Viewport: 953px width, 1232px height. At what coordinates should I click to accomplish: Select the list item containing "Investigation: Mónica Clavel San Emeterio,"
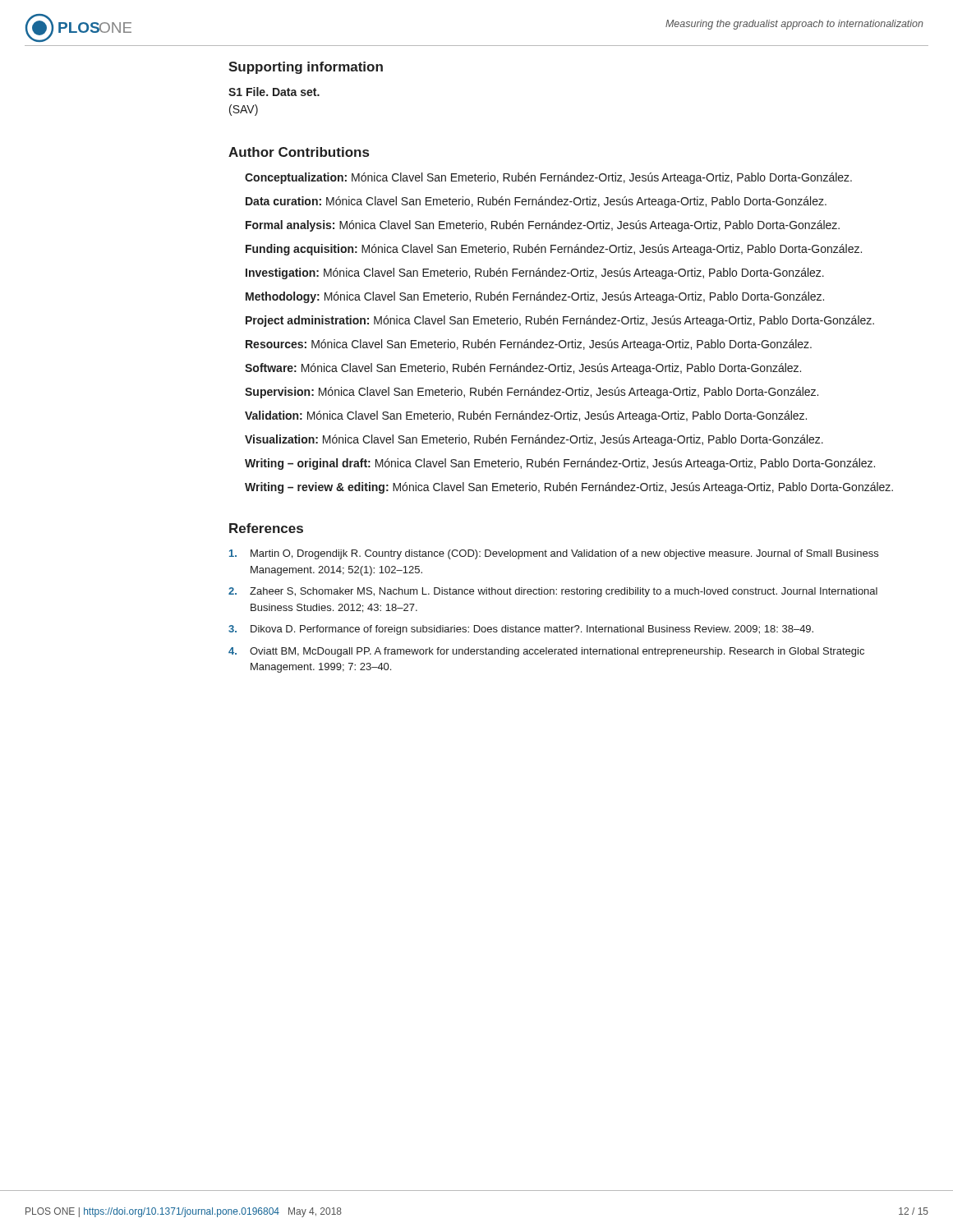[535, 273]
